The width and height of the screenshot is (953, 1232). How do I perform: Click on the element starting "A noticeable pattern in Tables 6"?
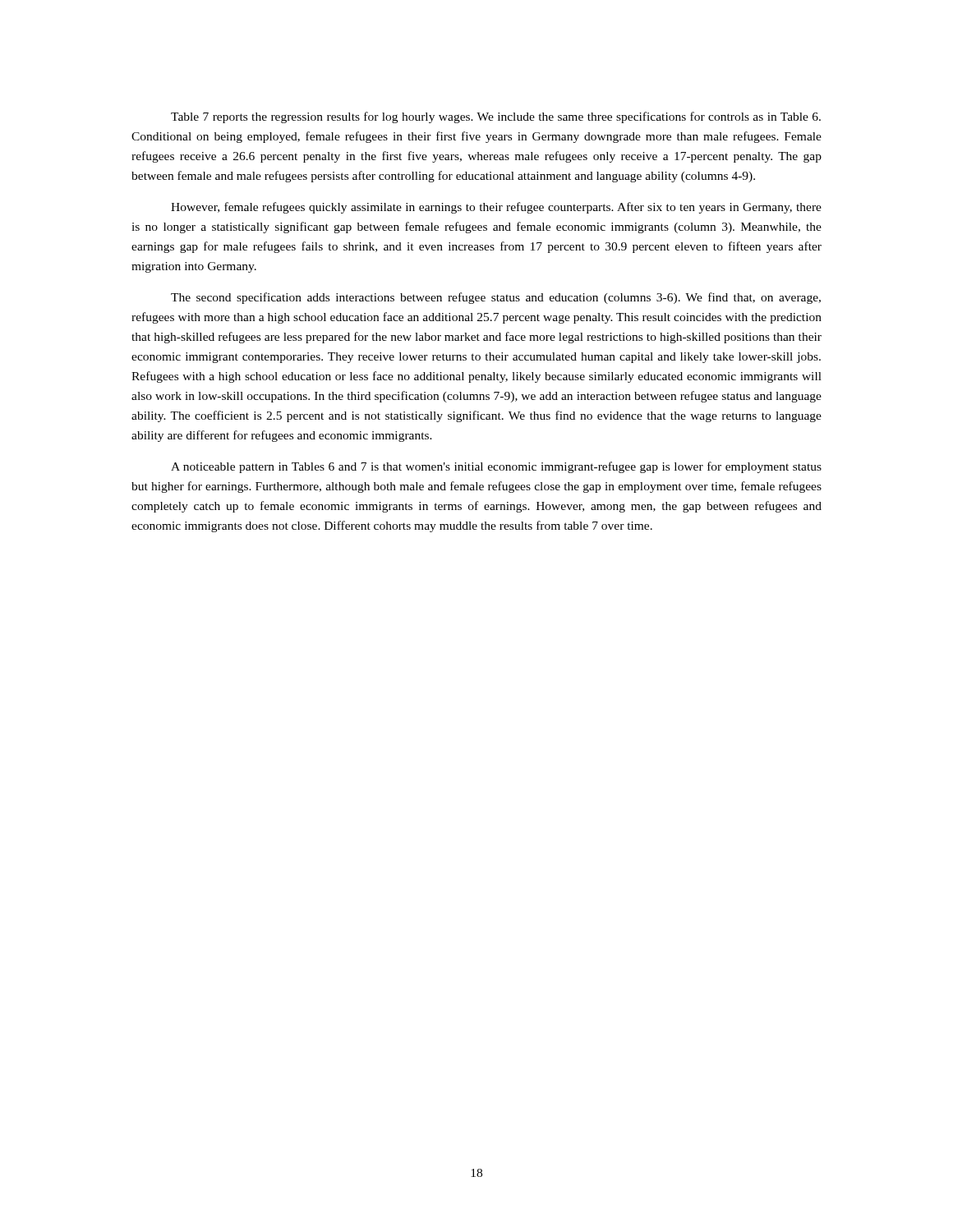point(476,496)
